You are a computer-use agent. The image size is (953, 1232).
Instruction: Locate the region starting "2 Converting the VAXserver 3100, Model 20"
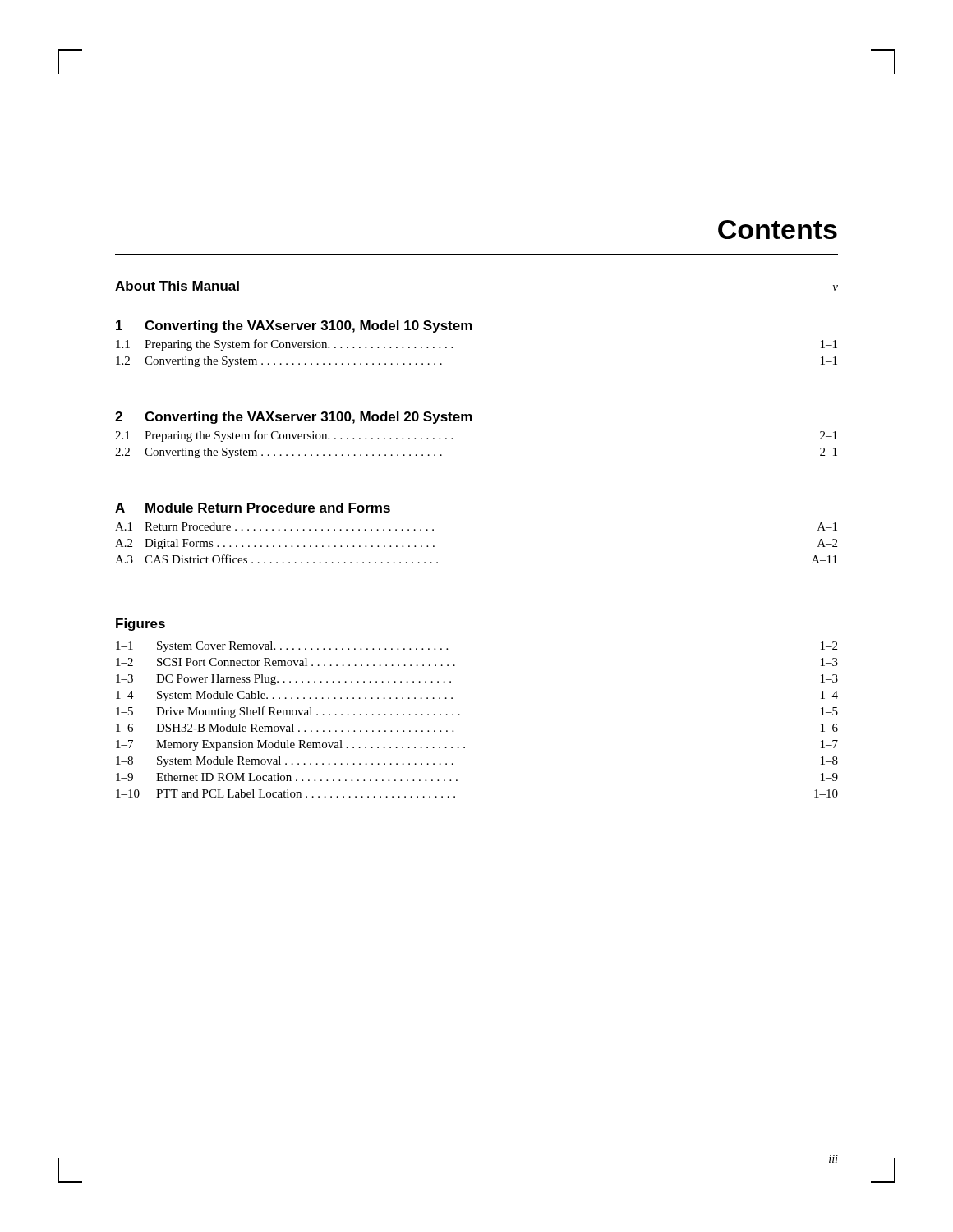(x=476, y=417)
